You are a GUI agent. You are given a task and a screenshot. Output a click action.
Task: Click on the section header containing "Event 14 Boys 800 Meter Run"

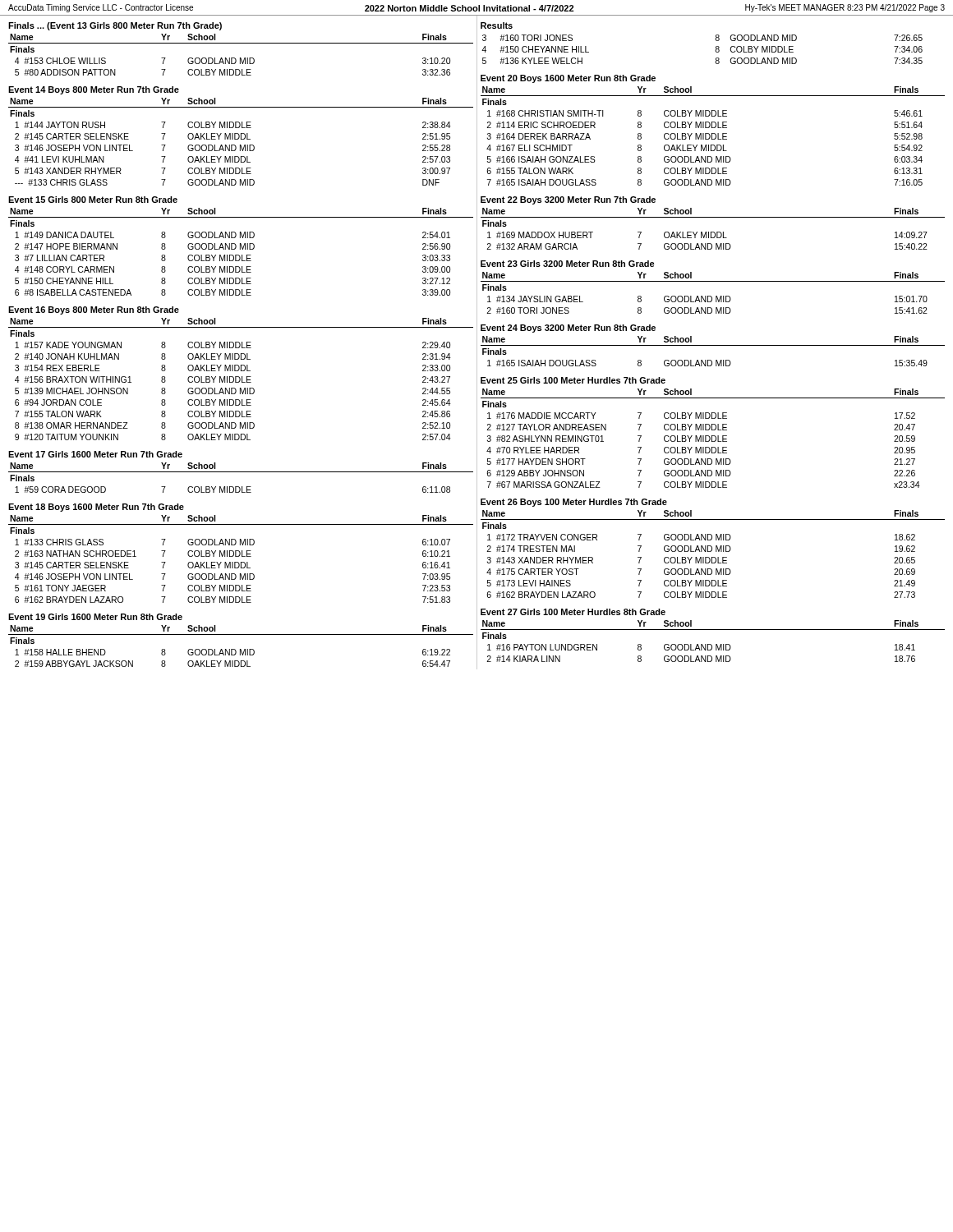point(94,90)
